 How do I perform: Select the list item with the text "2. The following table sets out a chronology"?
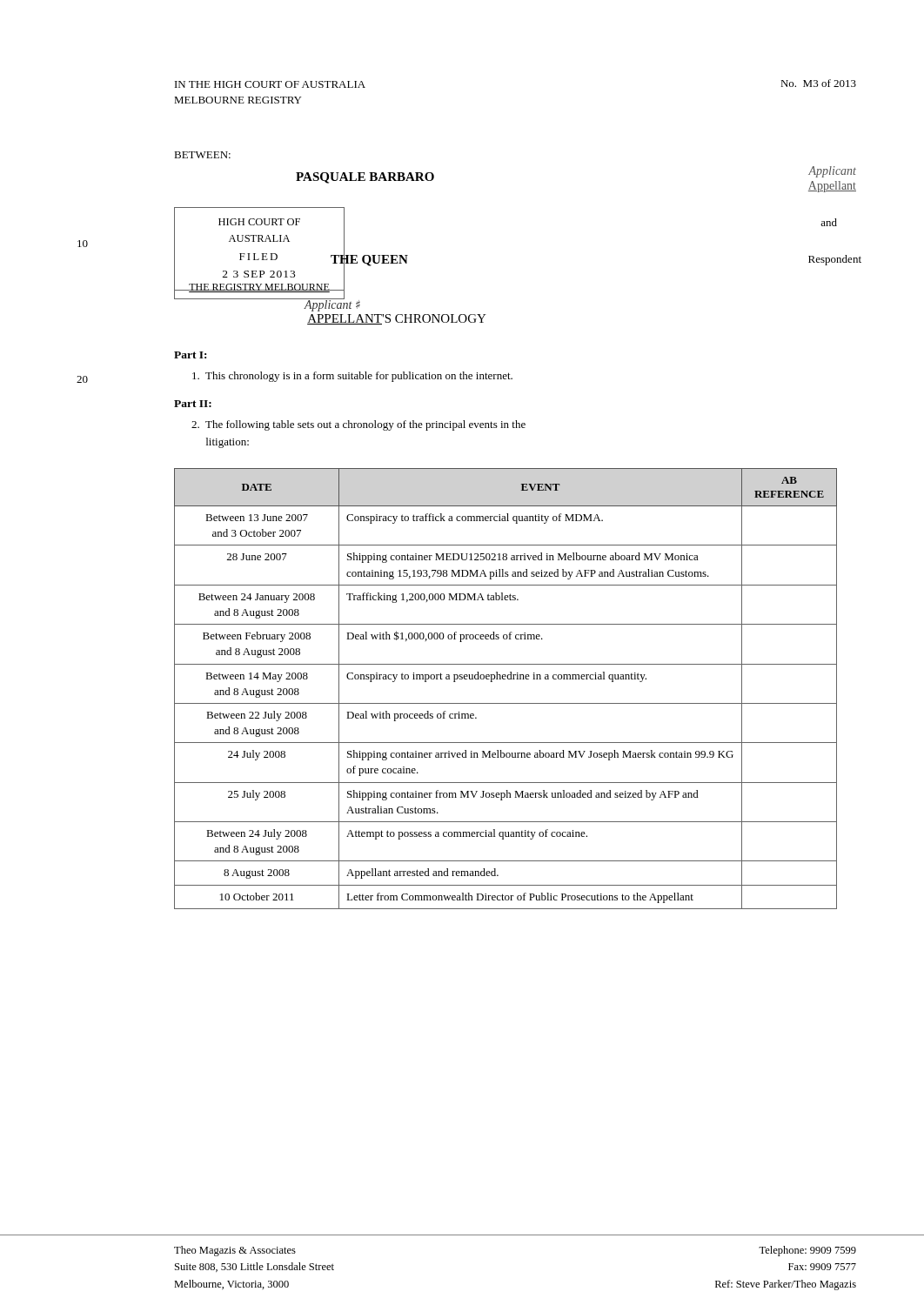pyautogui.click(x=359, y=433)
